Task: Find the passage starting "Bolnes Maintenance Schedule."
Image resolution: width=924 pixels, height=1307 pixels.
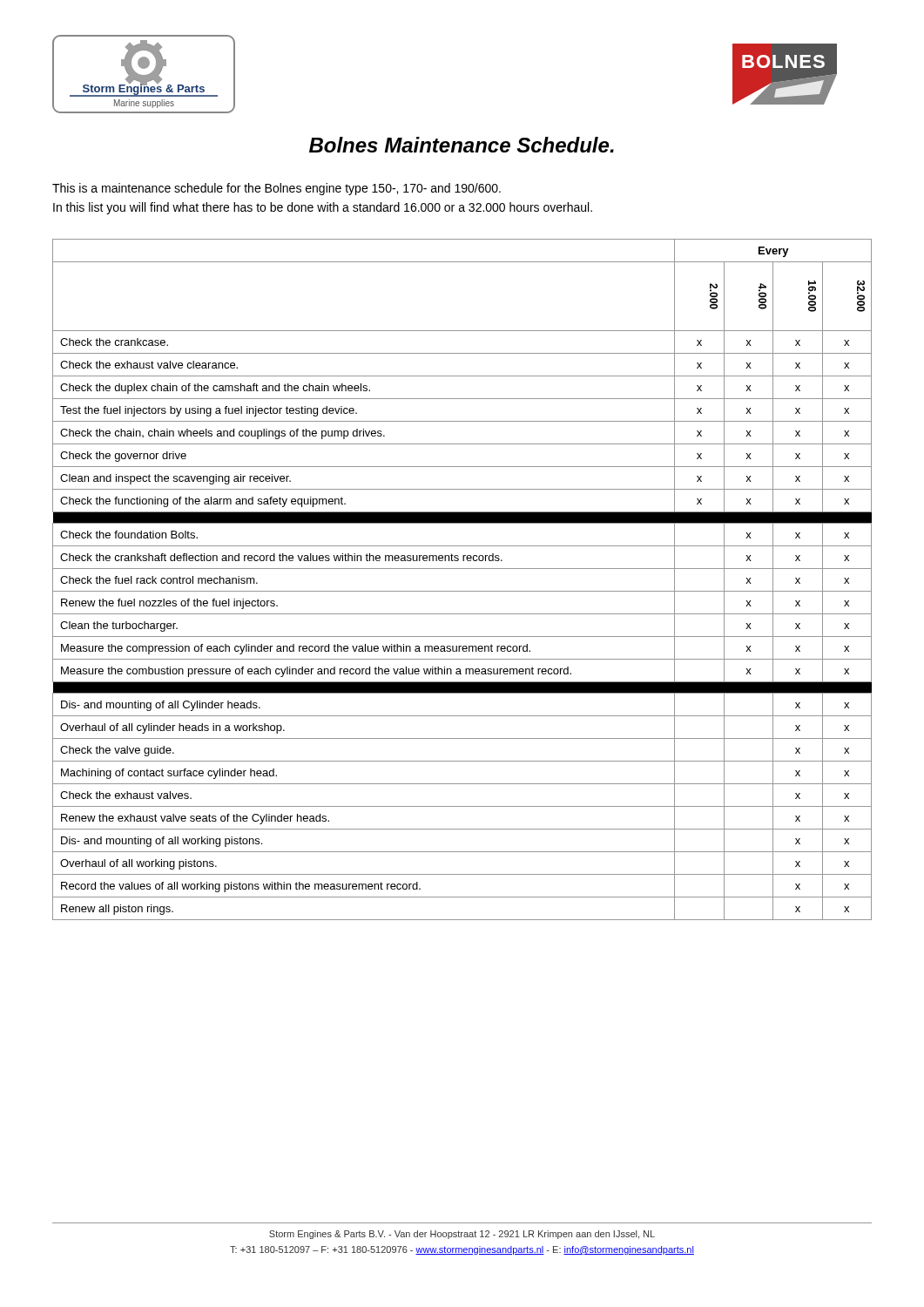Action: point(462,146)
